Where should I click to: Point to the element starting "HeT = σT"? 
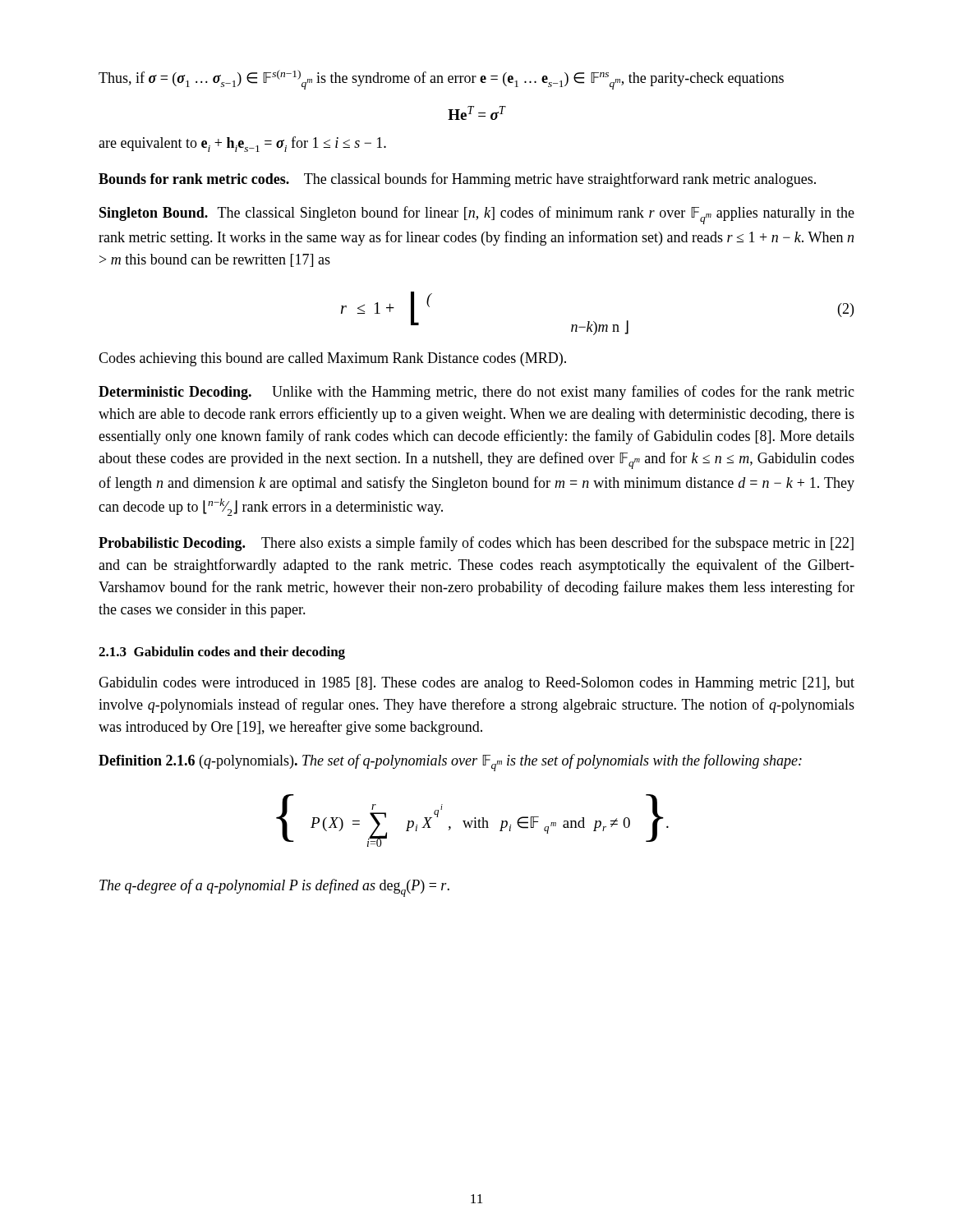click(476, 113)
